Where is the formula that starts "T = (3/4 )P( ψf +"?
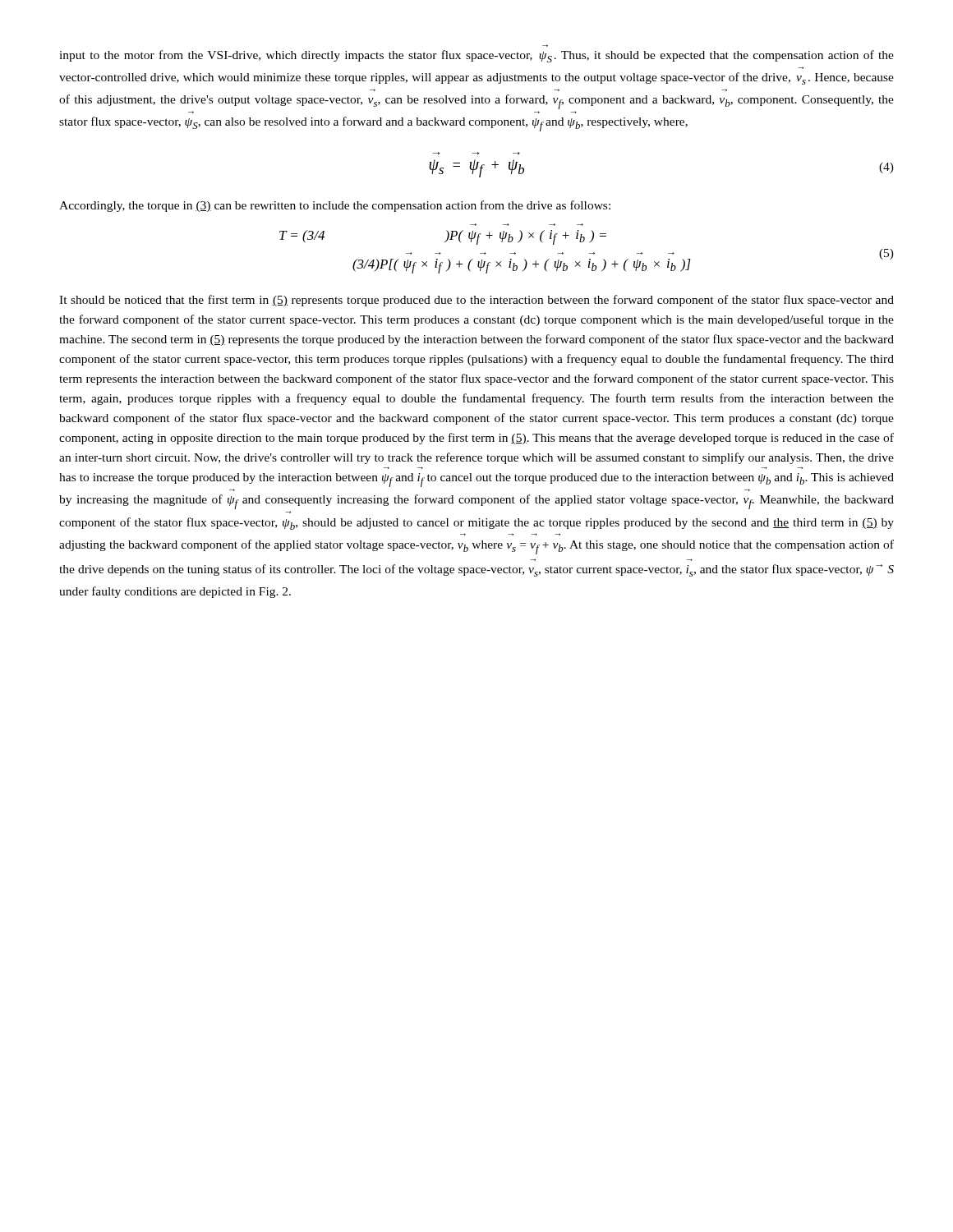Image resolution: width=953 pixels, height=1232 pixels. [586, 250]
